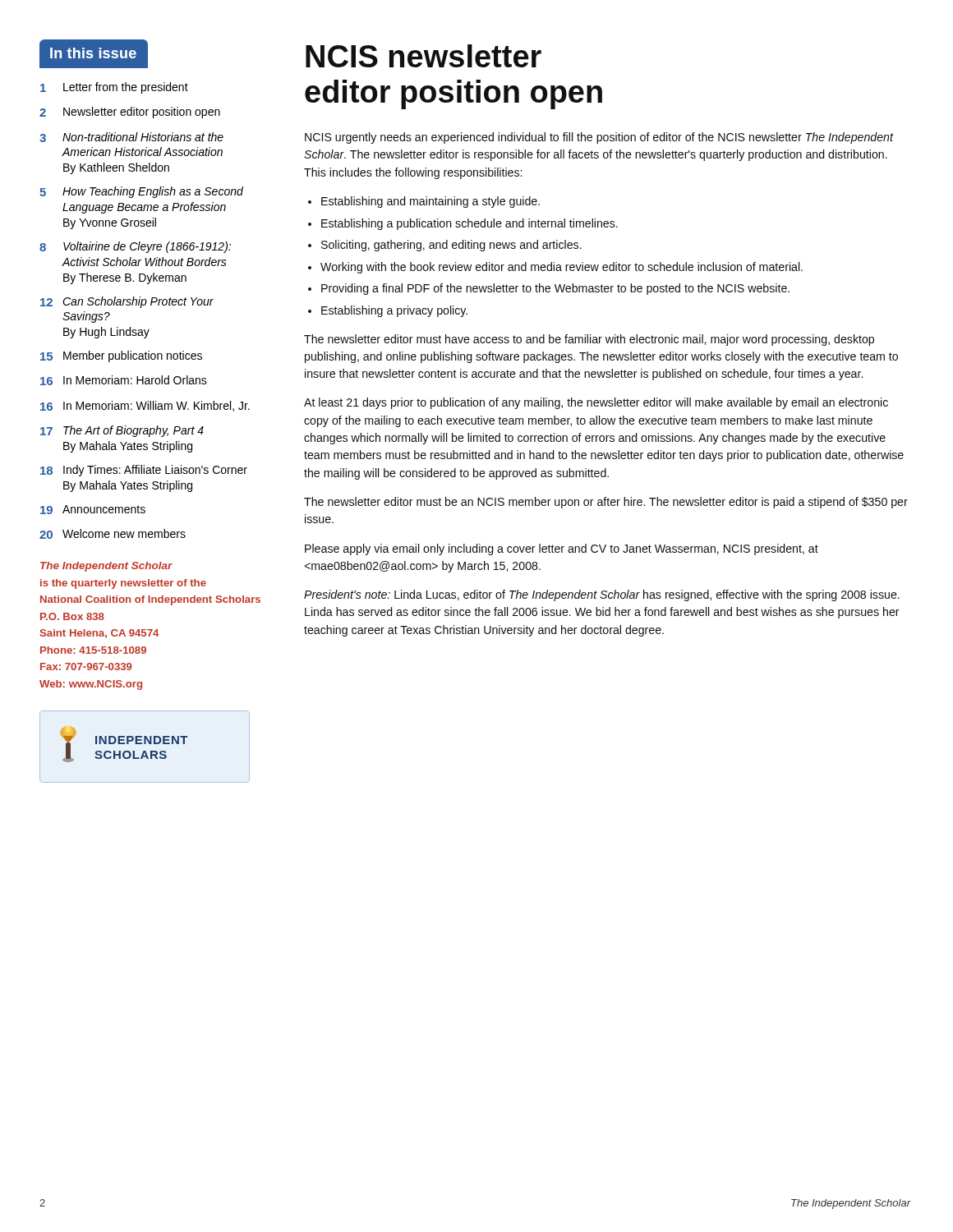The image size is (953, 1232).
Task: Locate the passage starting "16 In Memoriam: Harold Orlans"
Action: pyautogui.click(x=150, y=382)
